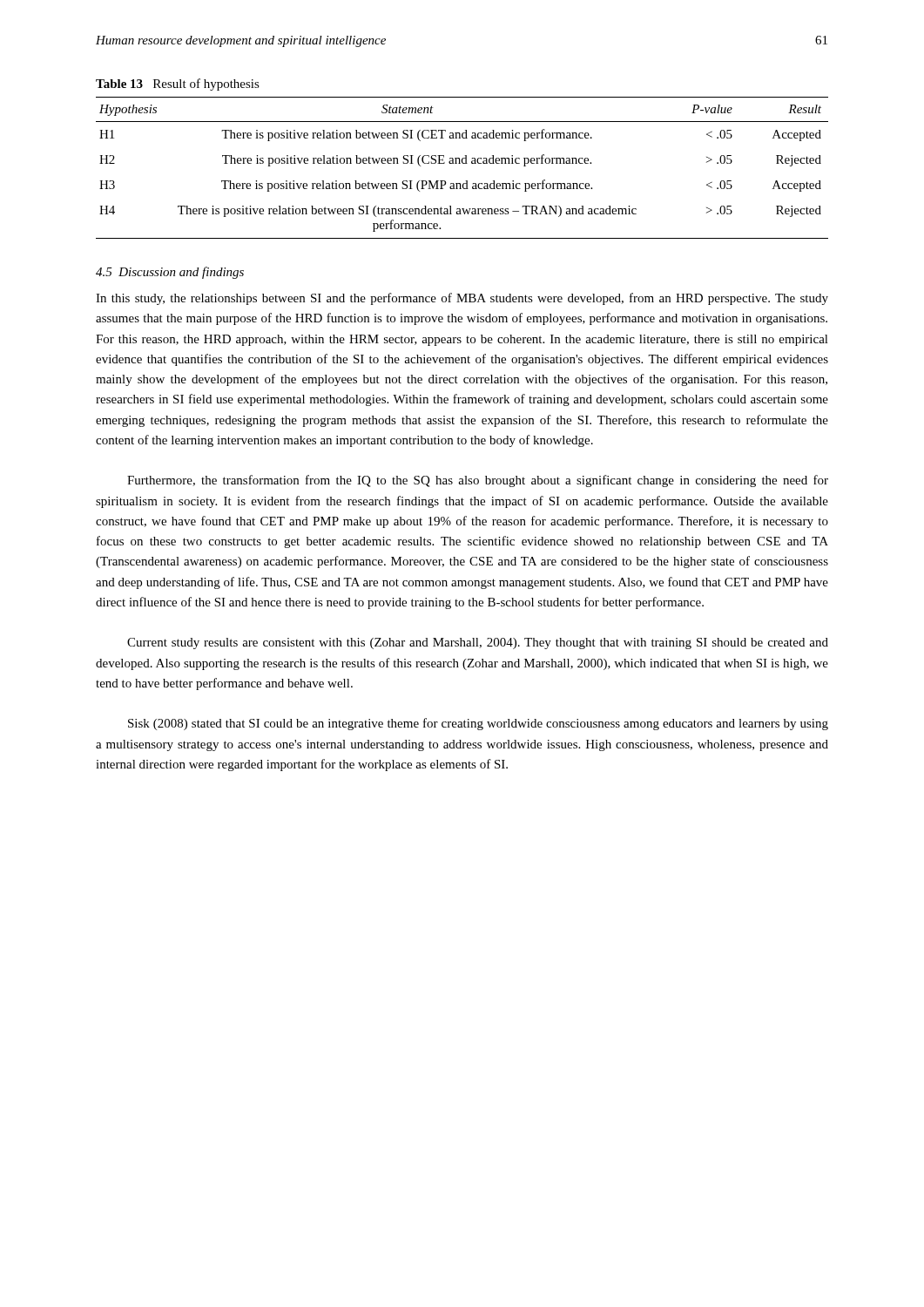Point to the text block starting "Furthermore, the transformation from the IQ"
Viewport: 924px width, 1307px height.
pyautogui.click(x=462, y=541)
